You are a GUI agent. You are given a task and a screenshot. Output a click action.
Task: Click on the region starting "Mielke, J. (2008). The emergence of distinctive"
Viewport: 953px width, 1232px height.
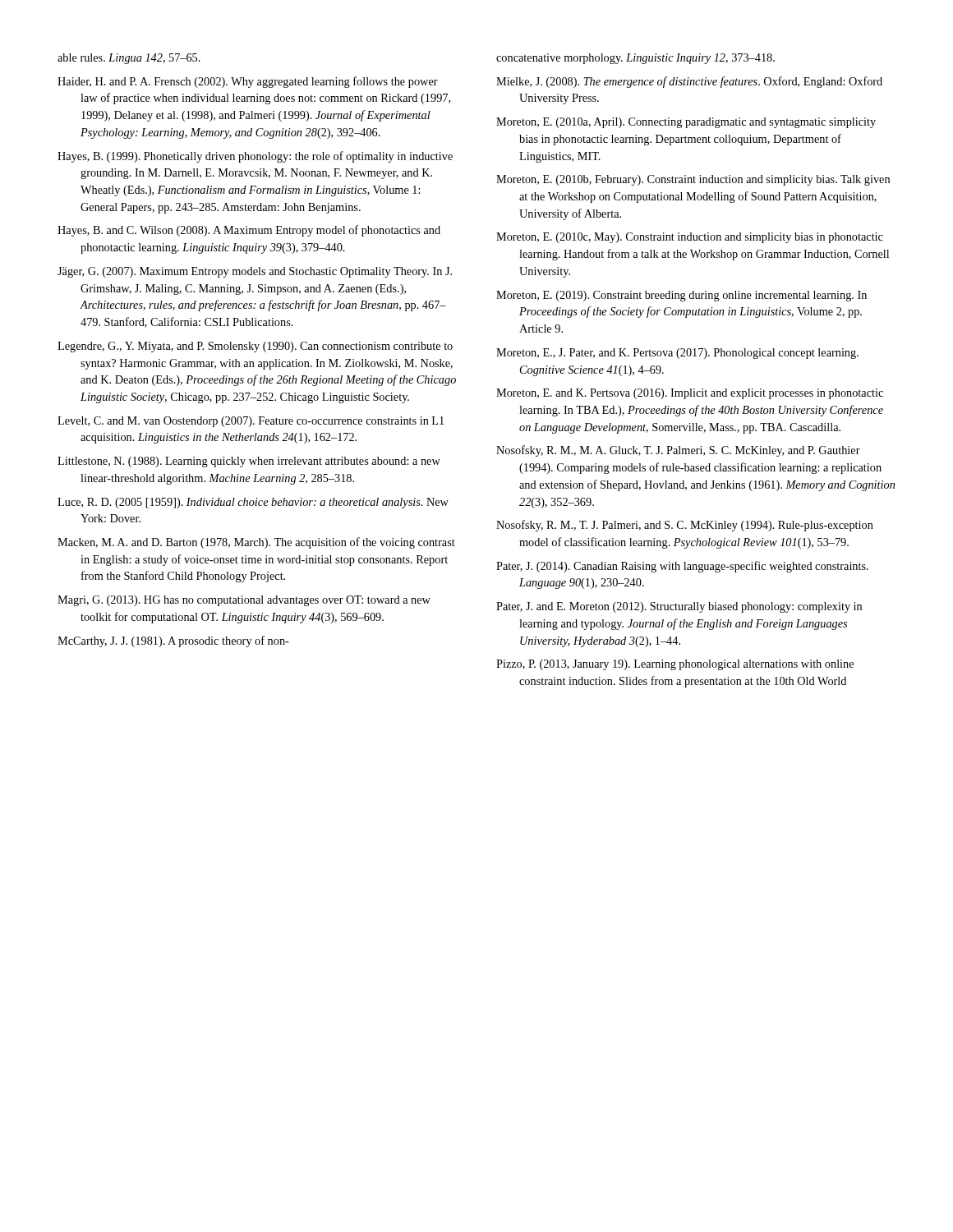tap(689, 90)
